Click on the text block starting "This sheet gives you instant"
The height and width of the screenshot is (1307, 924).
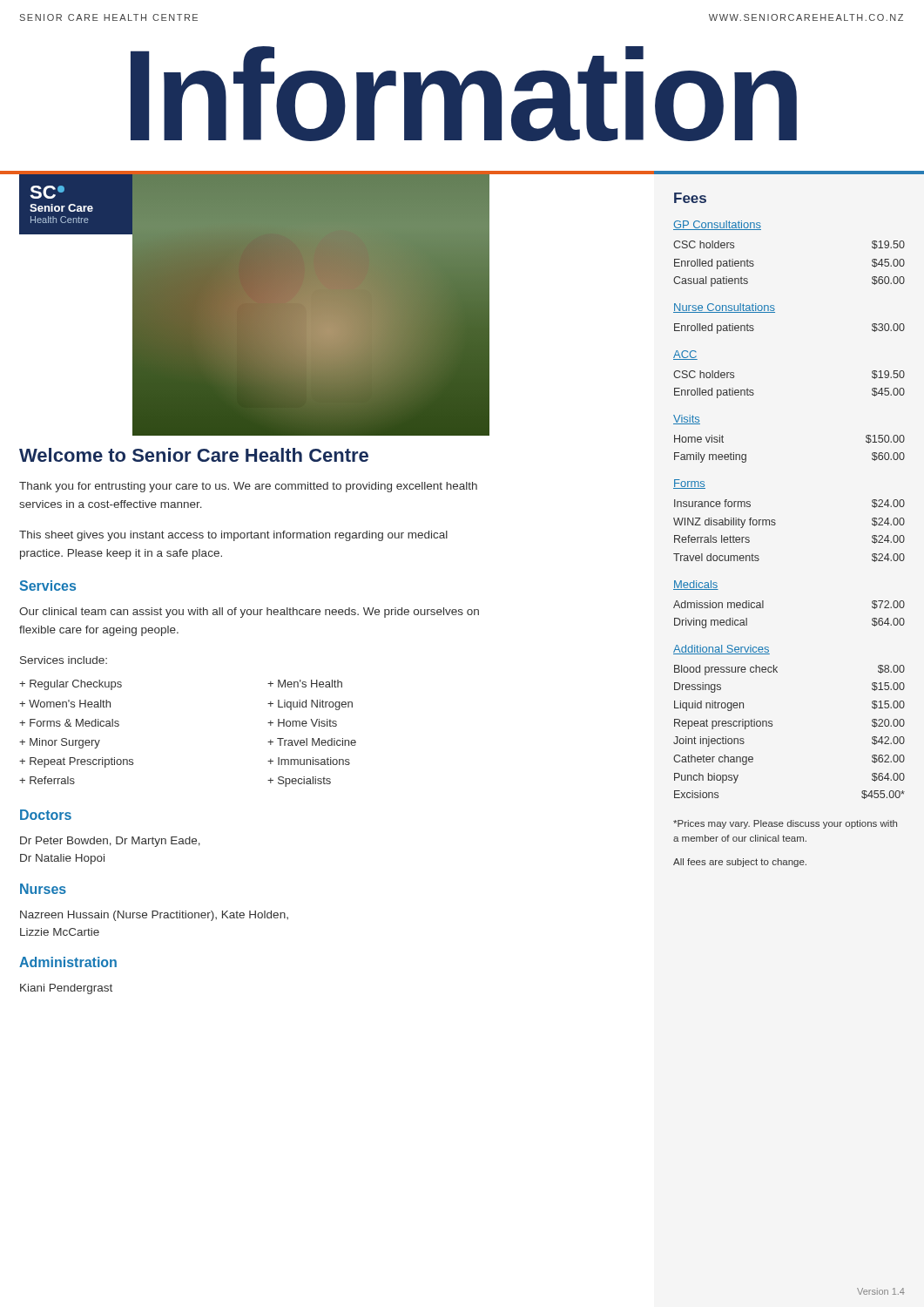click(x=233, y=544)
